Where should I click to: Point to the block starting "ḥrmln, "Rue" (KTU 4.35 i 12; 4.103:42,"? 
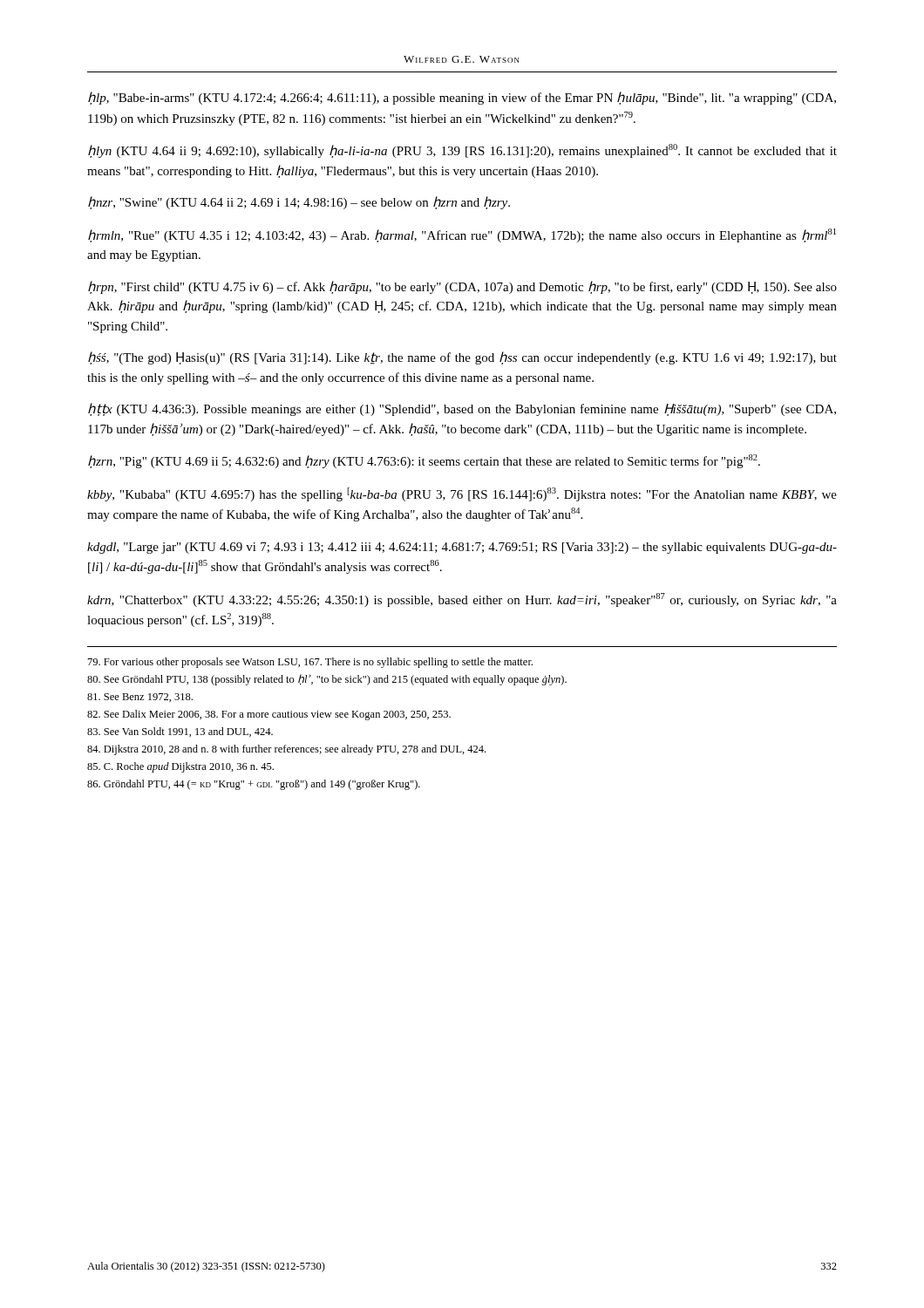pyautogui.click(x=462, y=244)
